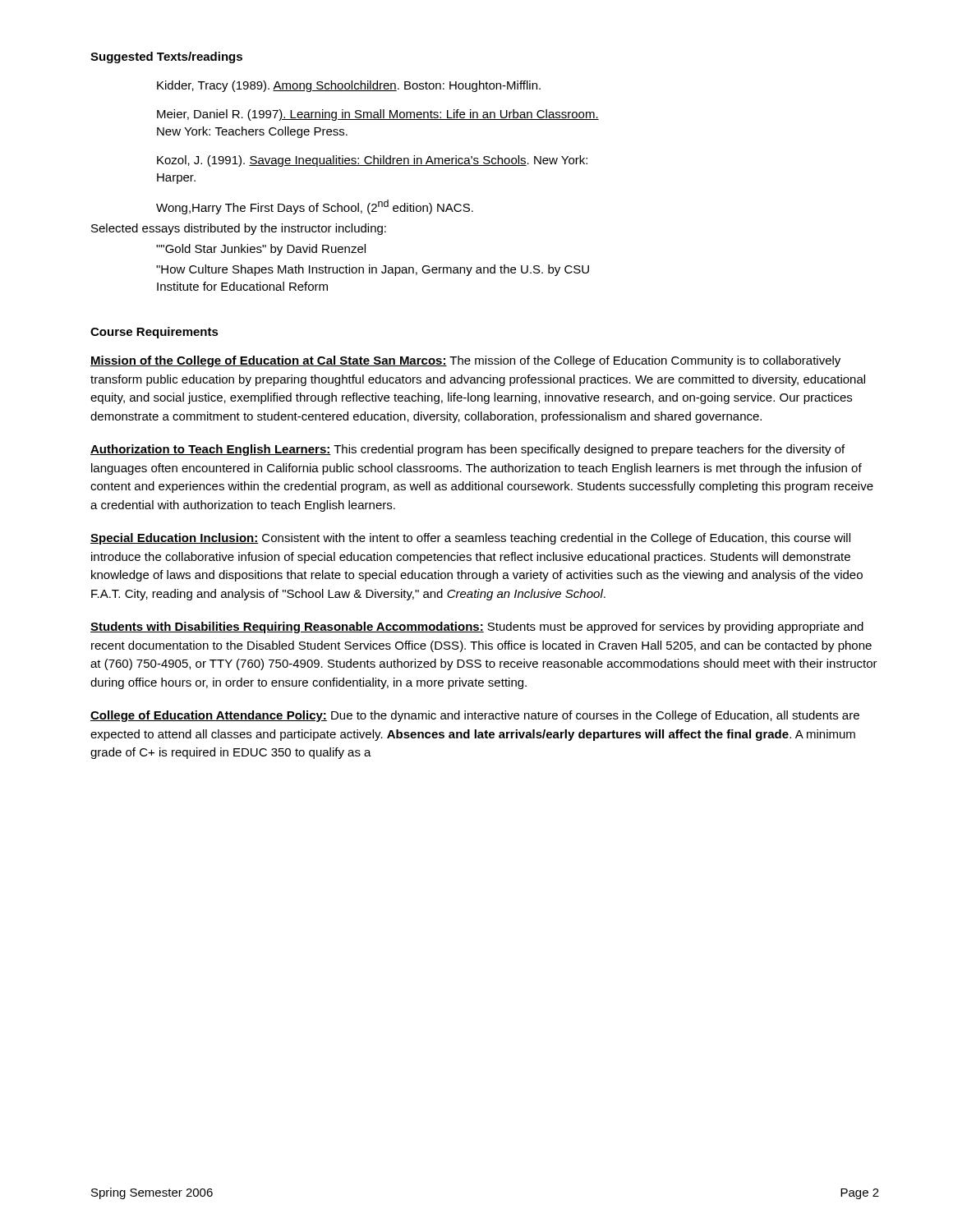Point to the block starting "Mission of the College of Education"
Image resolution: width=953 pixels, height=1232 pixels.
[x=478, y=388]
